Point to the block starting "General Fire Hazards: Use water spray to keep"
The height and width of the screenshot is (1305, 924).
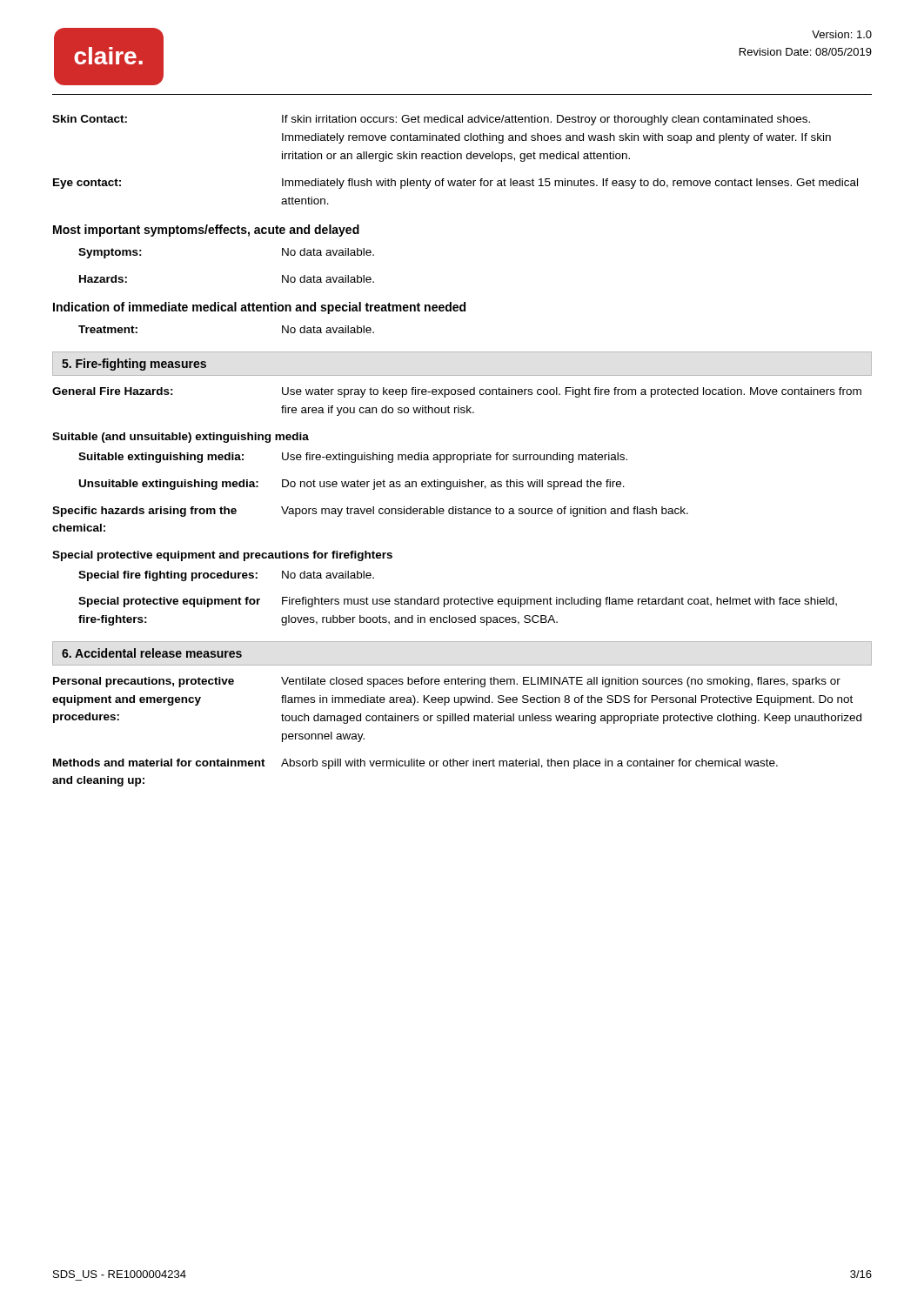tap(462, 401)
